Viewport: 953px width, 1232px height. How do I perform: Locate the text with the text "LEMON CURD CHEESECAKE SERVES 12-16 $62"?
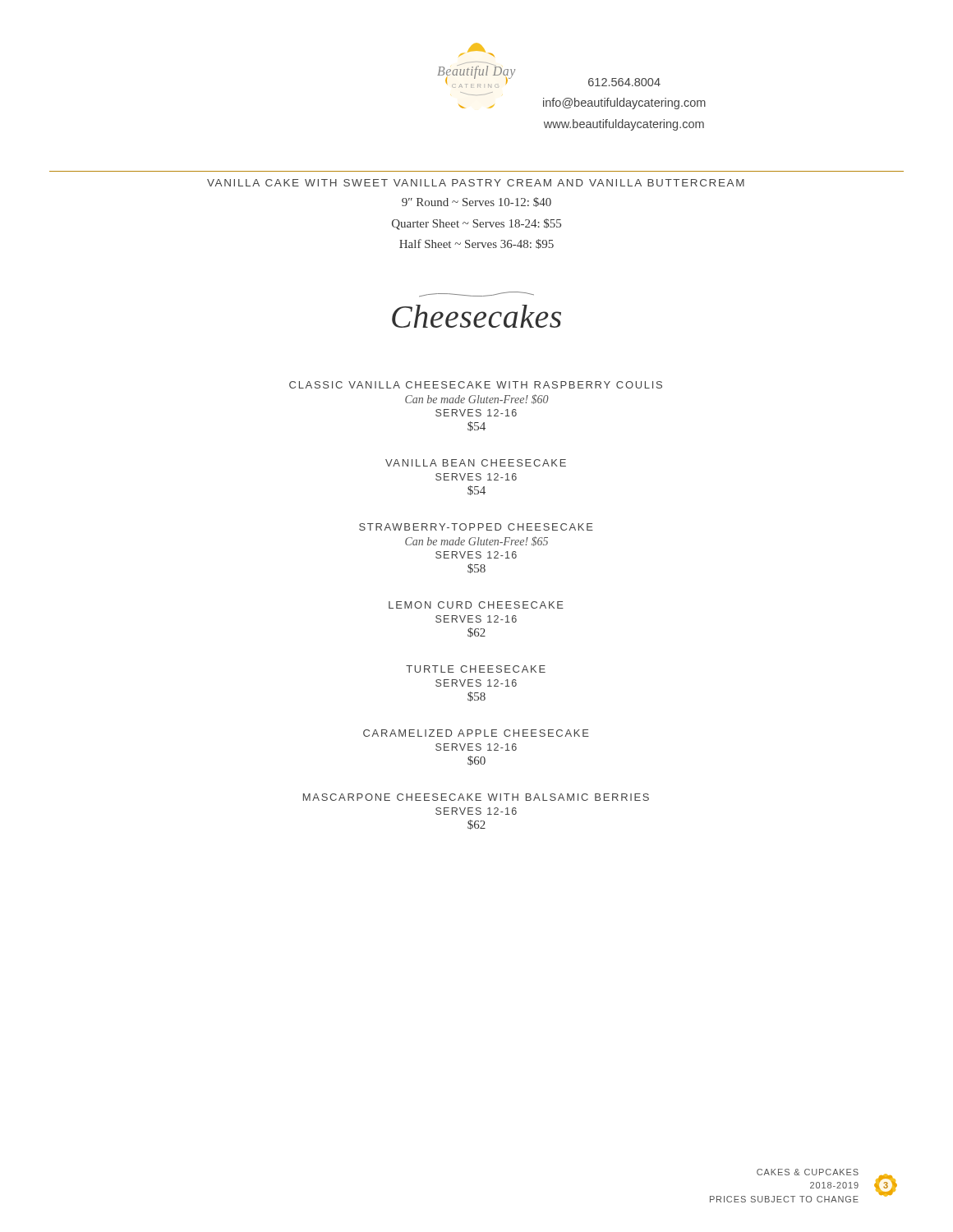pyautogui.click(x=476, y=619)
